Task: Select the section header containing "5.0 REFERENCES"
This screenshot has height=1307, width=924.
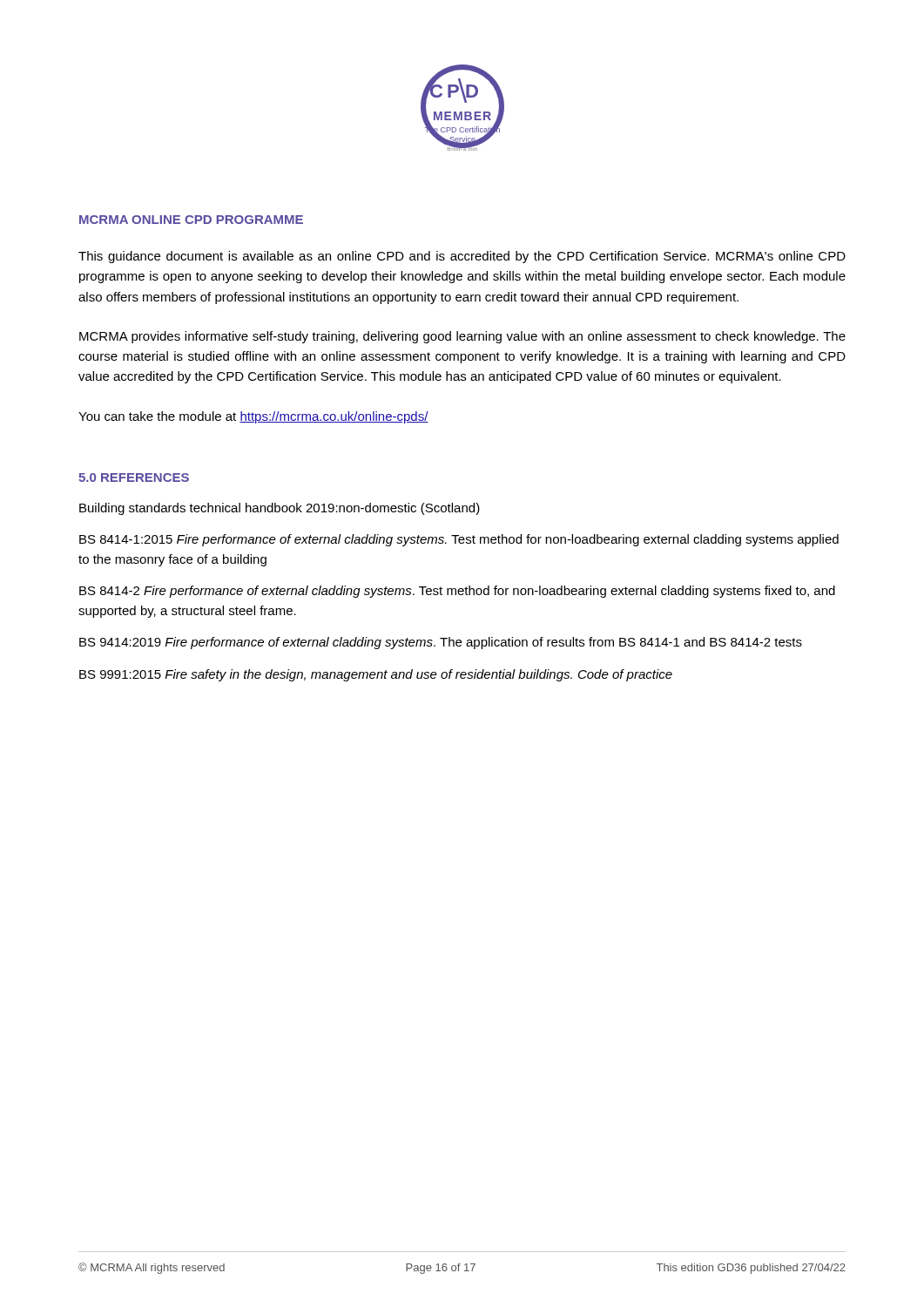Action: 134,477
